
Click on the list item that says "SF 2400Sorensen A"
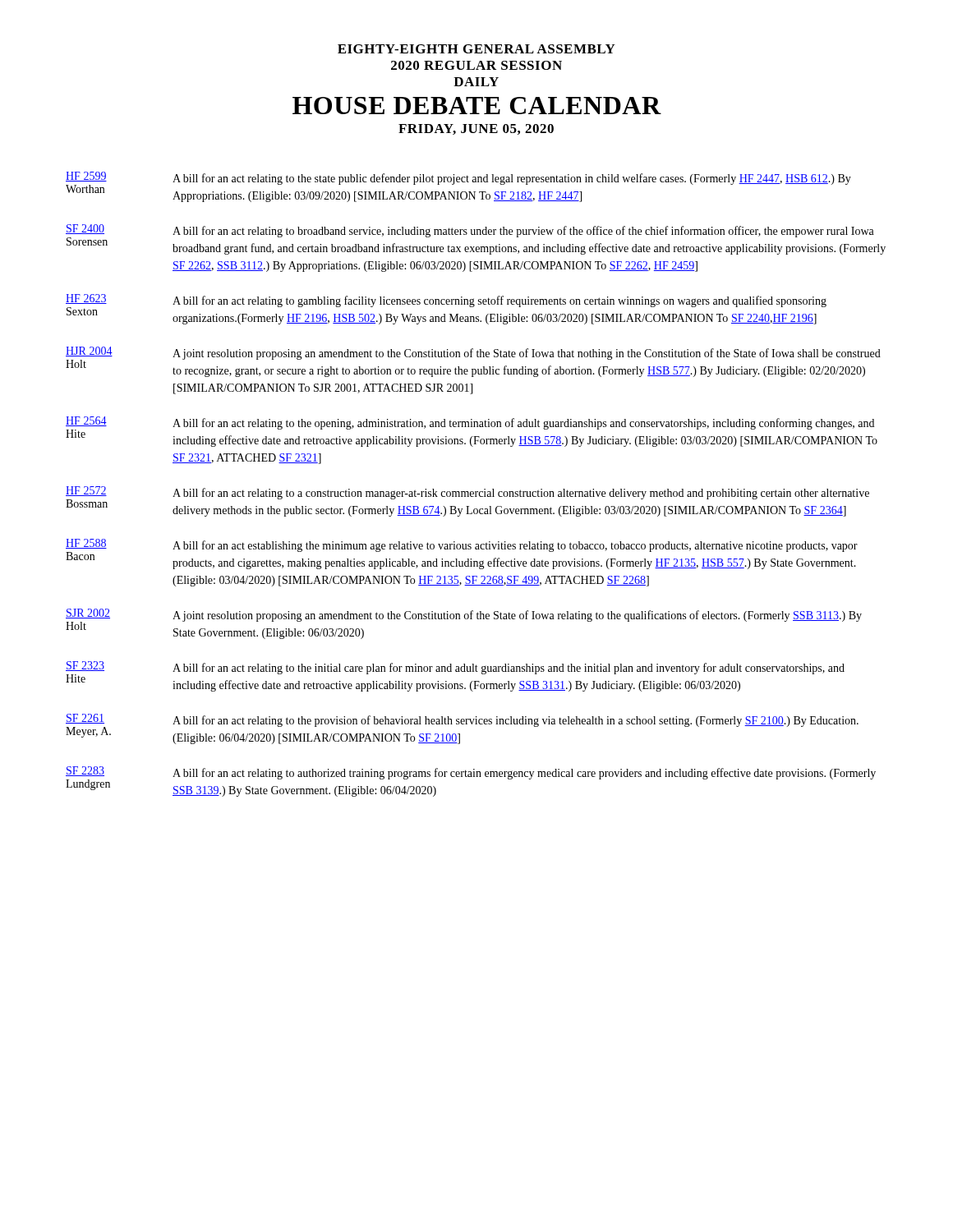tap(476, 248)
